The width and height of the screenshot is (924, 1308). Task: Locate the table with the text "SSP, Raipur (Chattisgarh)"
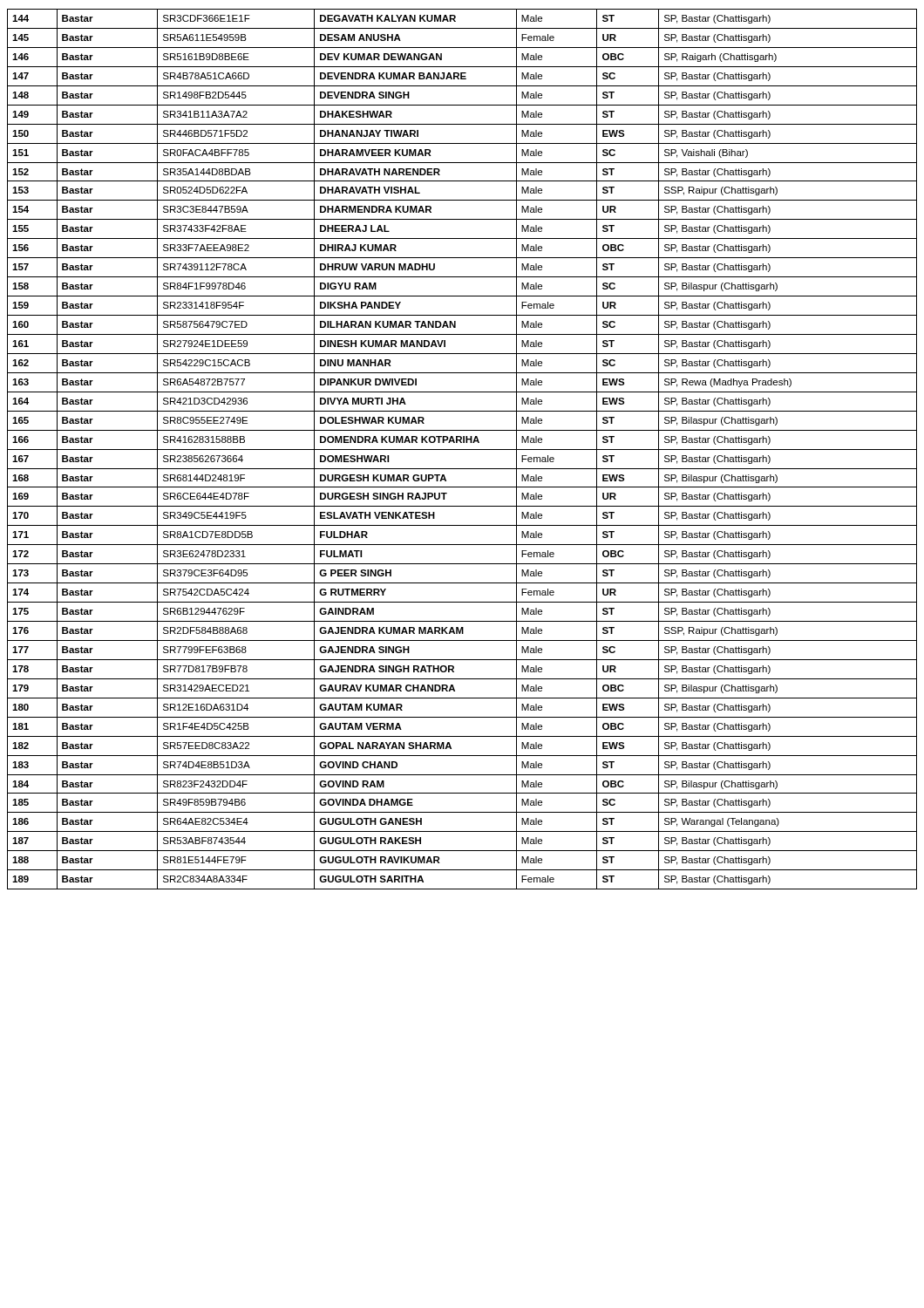(462, 449)
